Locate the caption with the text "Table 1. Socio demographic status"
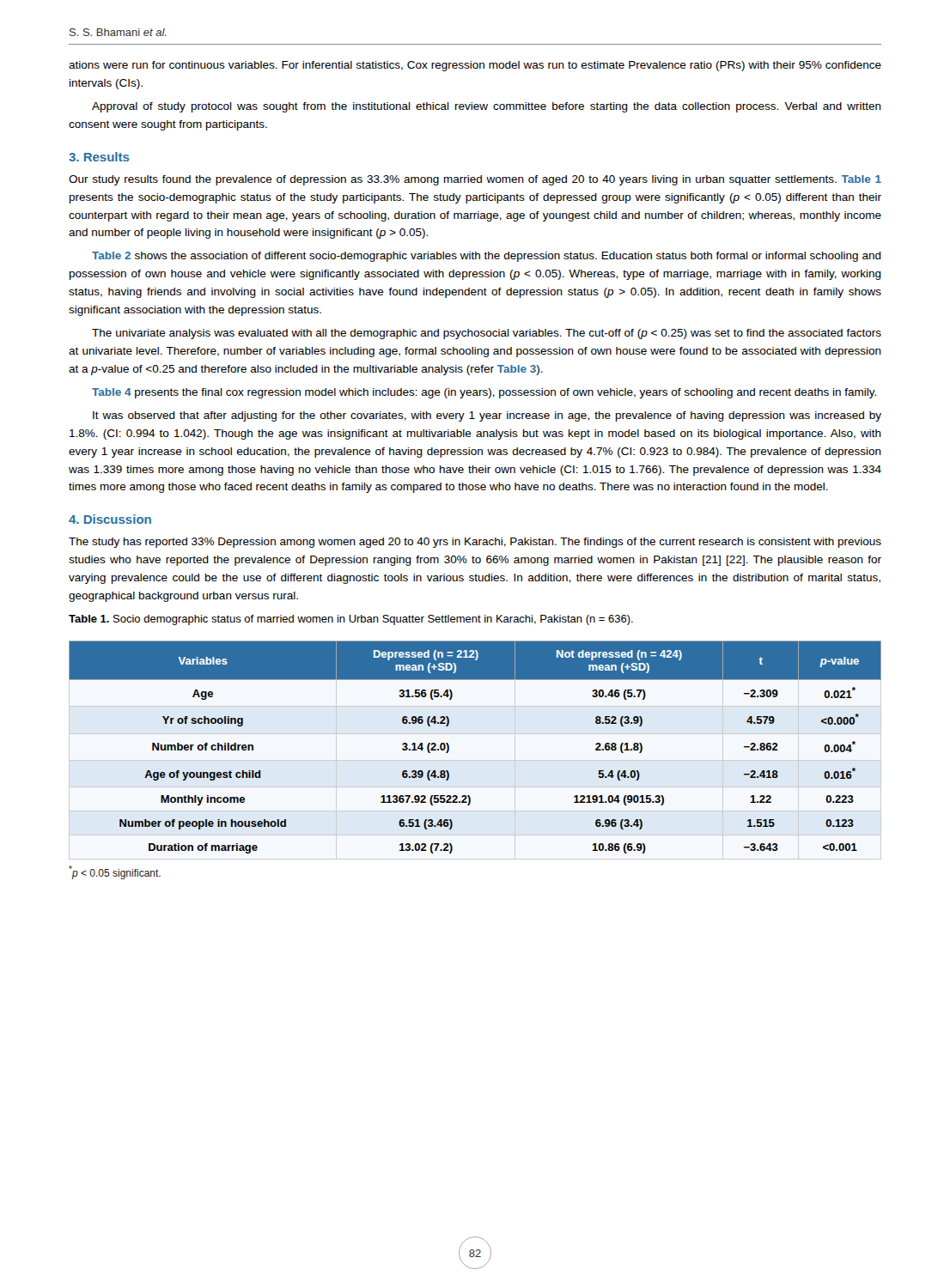Viewport: 950px width, 1288px height. [351, 619]
